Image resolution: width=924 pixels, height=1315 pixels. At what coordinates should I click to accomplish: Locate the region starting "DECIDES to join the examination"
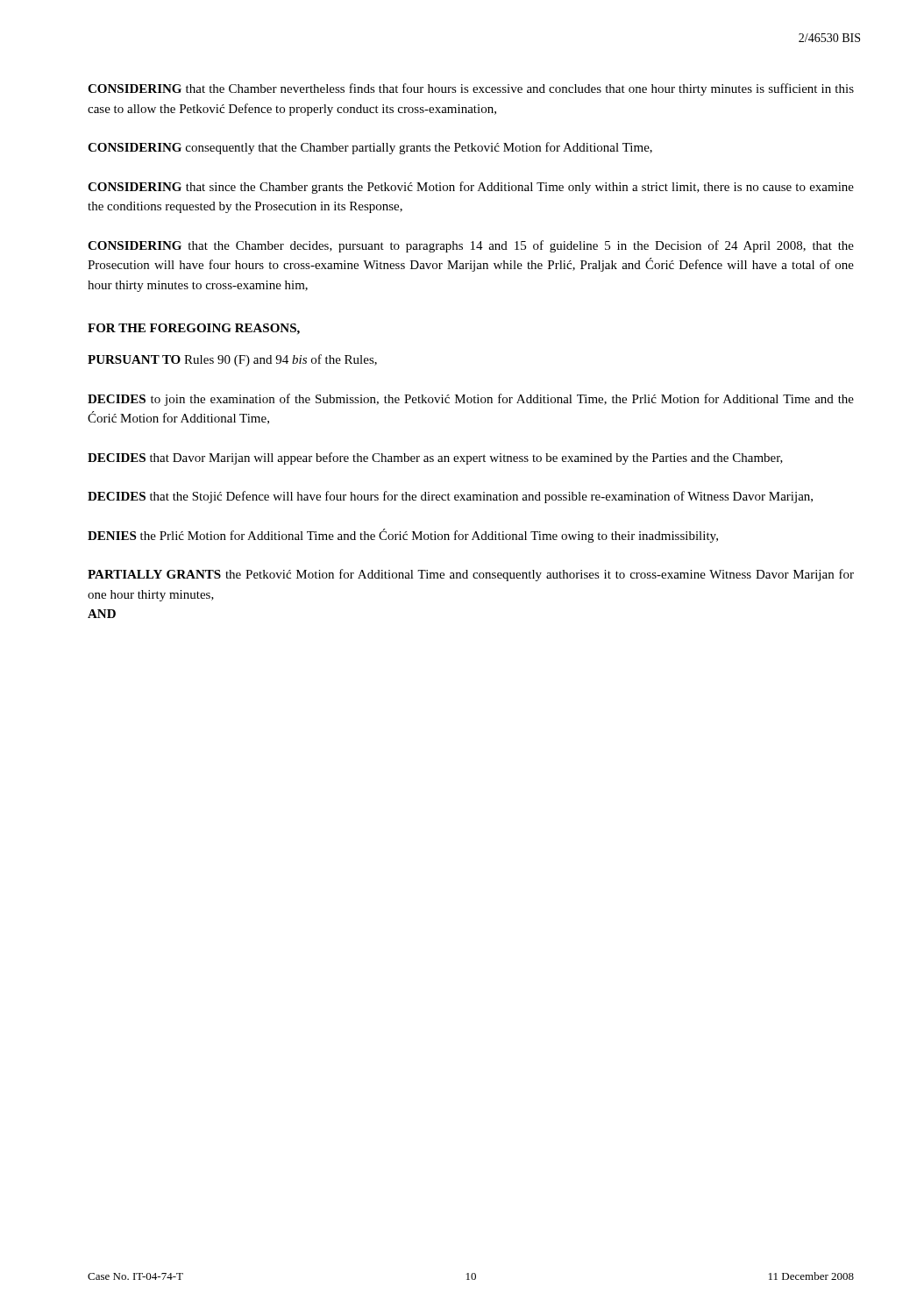[x=471, y=408]
